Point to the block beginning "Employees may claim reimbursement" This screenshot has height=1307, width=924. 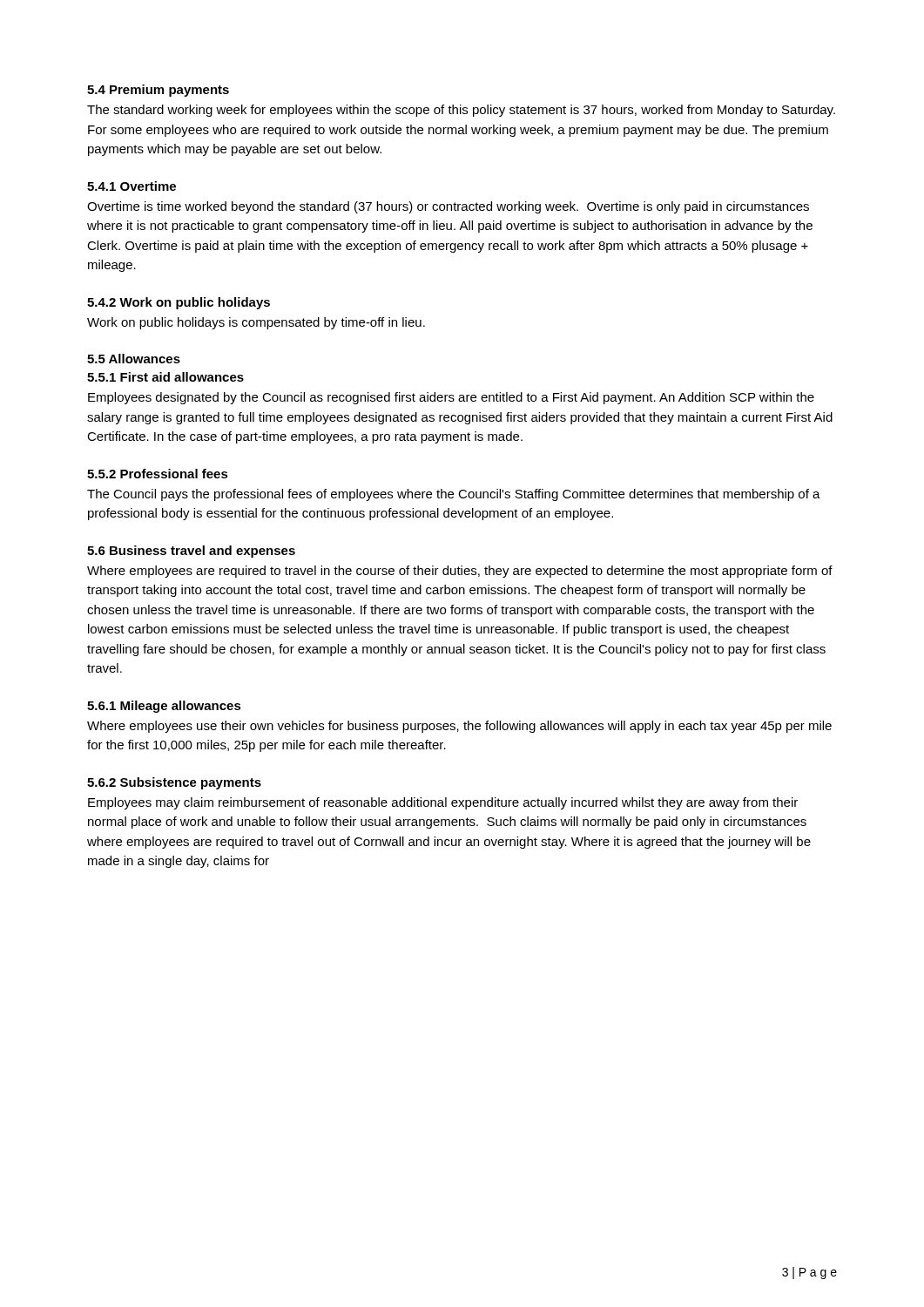coord(449,831)
